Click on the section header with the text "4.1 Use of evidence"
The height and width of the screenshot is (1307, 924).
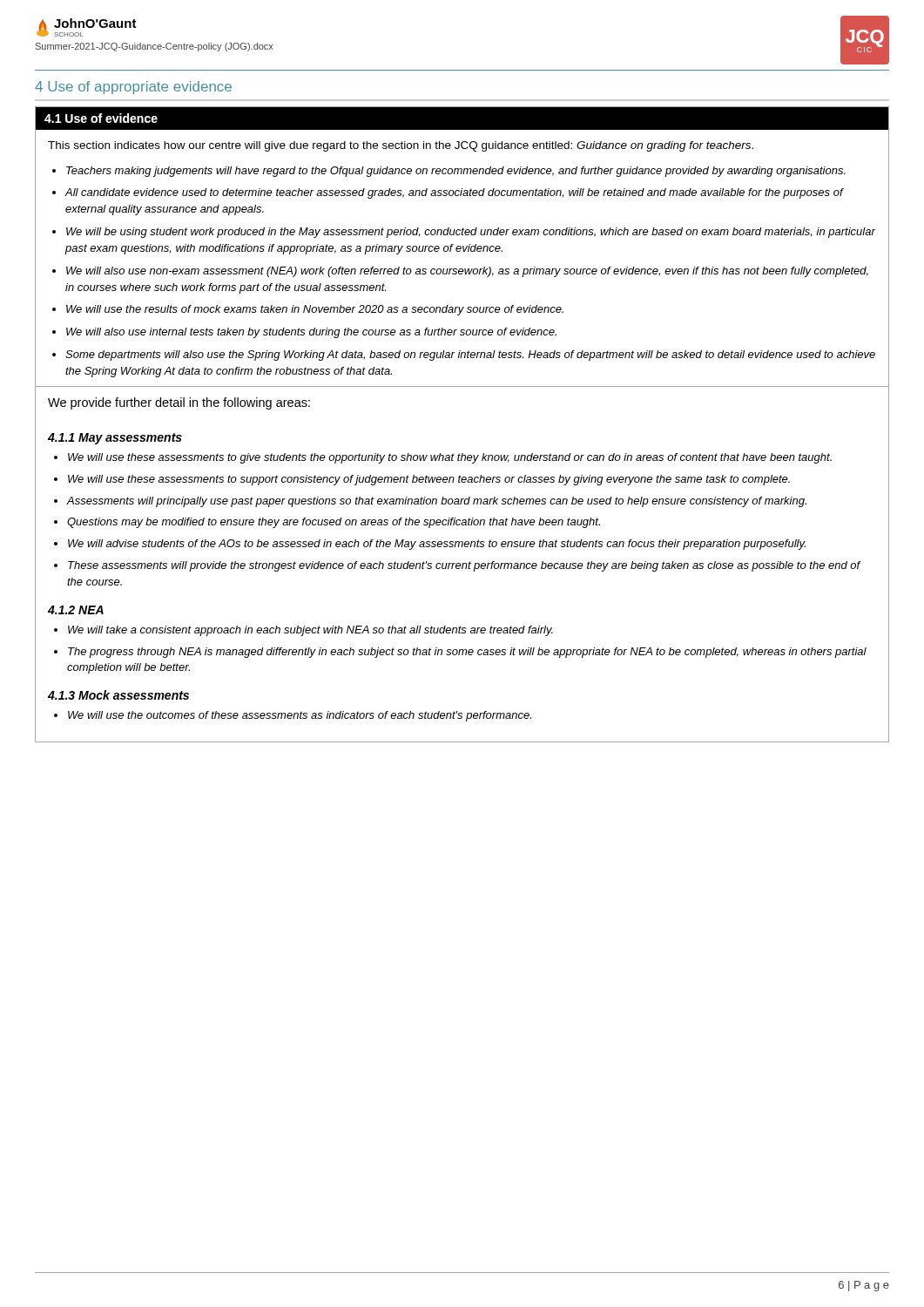[101, 118]
